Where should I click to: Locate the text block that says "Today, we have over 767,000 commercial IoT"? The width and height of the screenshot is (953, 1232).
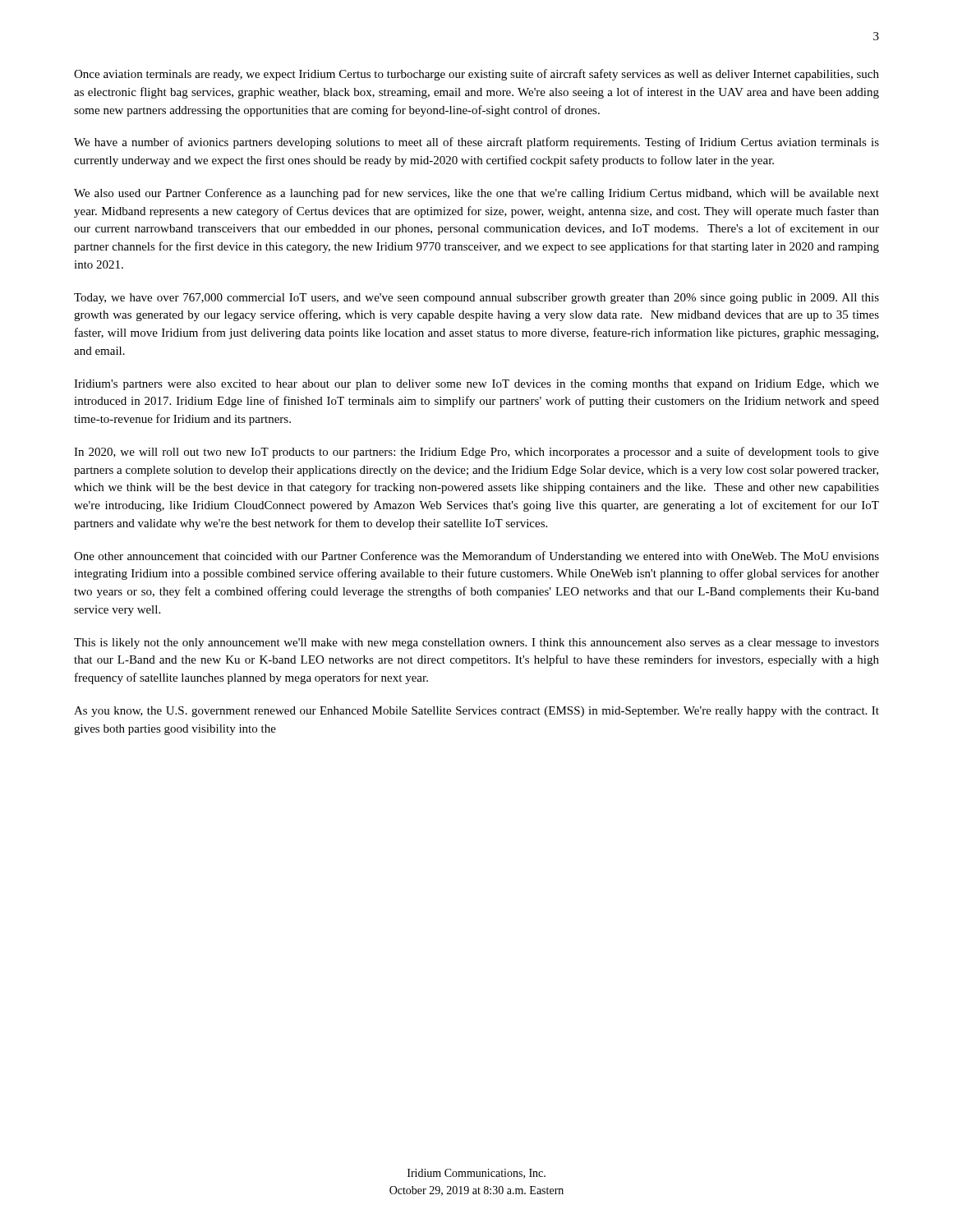476,324
